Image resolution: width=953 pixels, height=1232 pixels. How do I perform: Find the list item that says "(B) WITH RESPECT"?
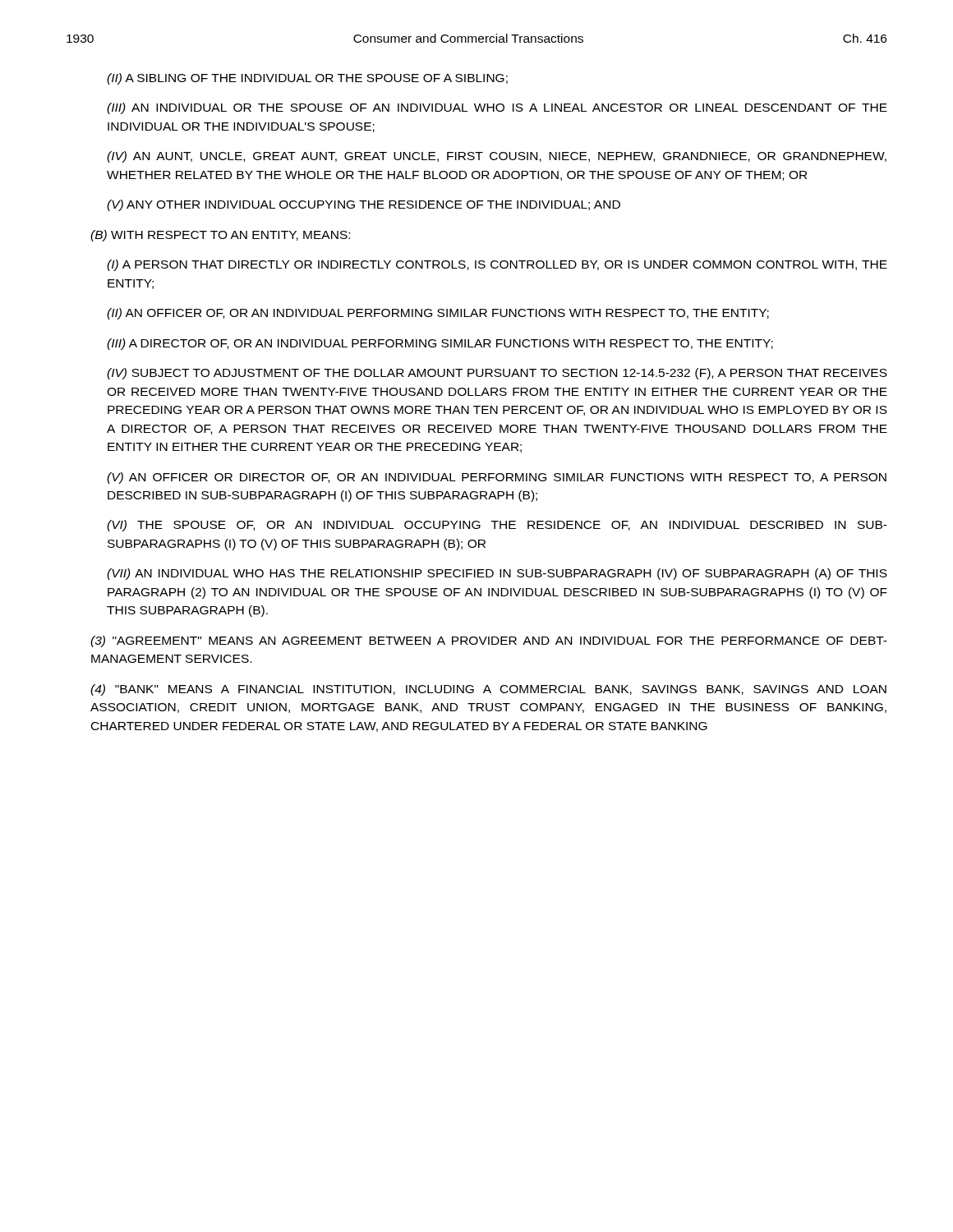(x=221, y=234)
